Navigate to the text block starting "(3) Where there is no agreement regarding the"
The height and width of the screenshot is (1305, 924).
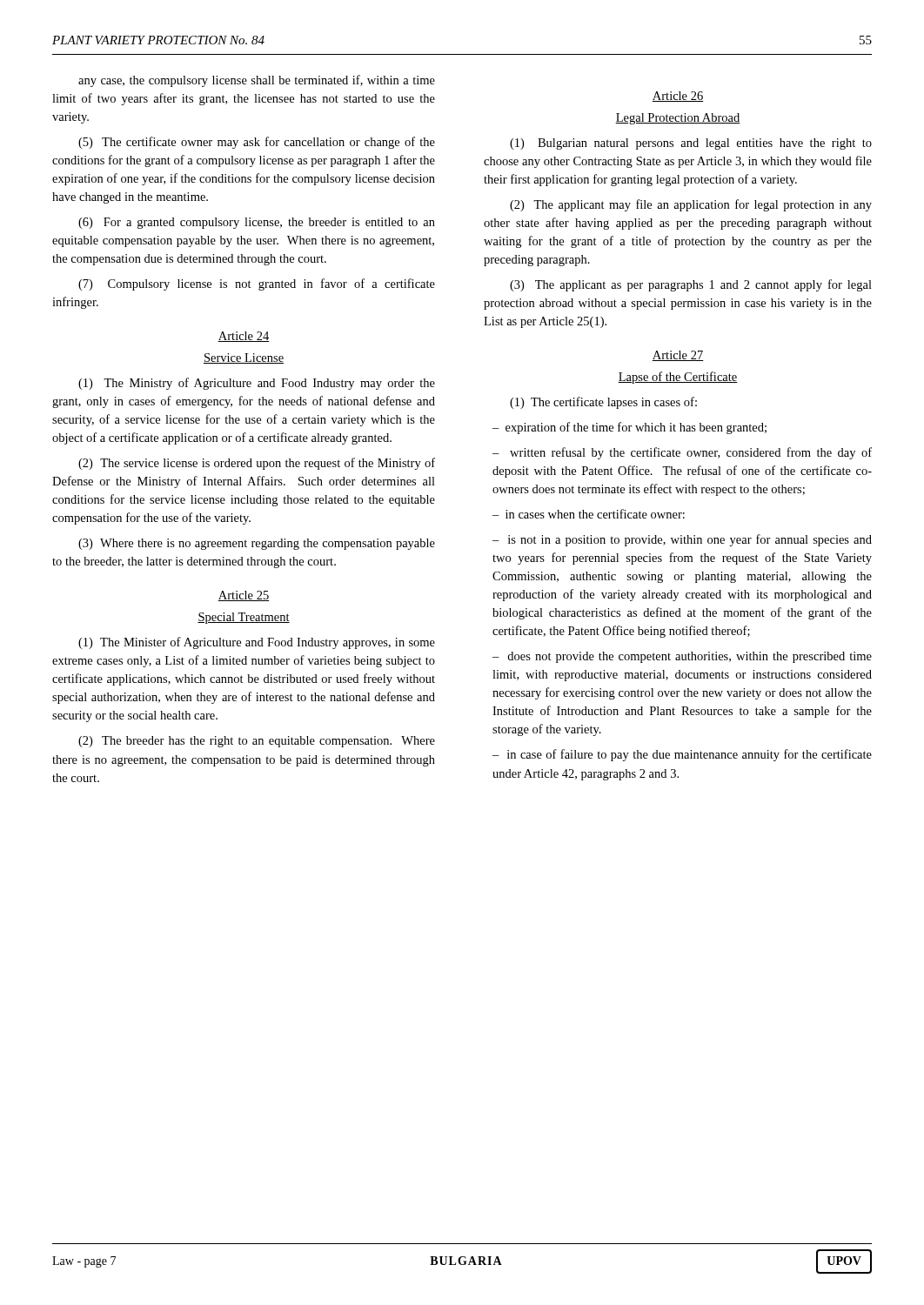coord(244,552)
